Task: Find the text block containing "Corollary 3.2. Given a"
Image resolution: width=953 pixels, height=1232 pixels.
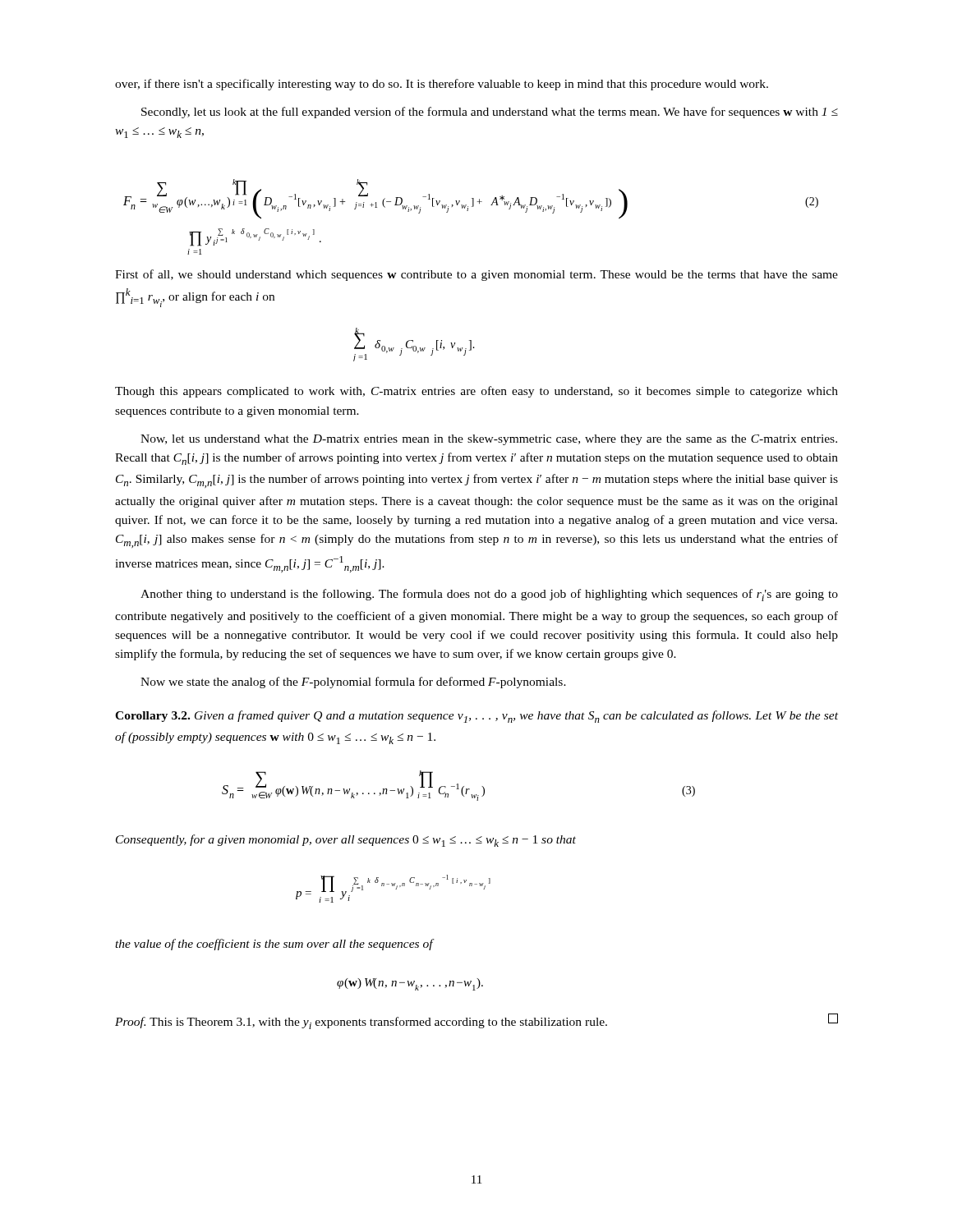Action: point(476,727)
